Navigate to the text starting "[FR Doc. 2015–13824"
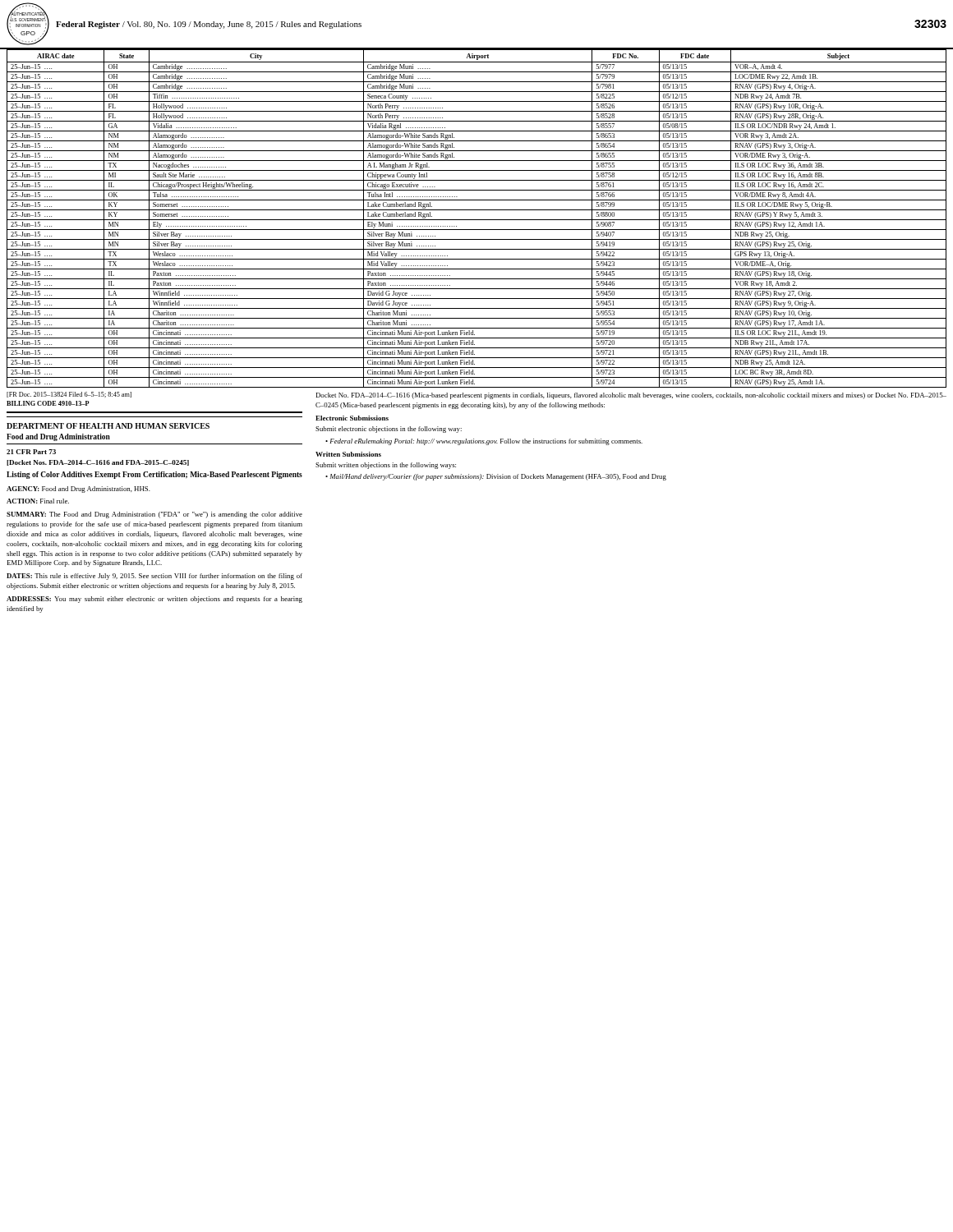This screenshot has height=1232, width=953. point(69,395)
